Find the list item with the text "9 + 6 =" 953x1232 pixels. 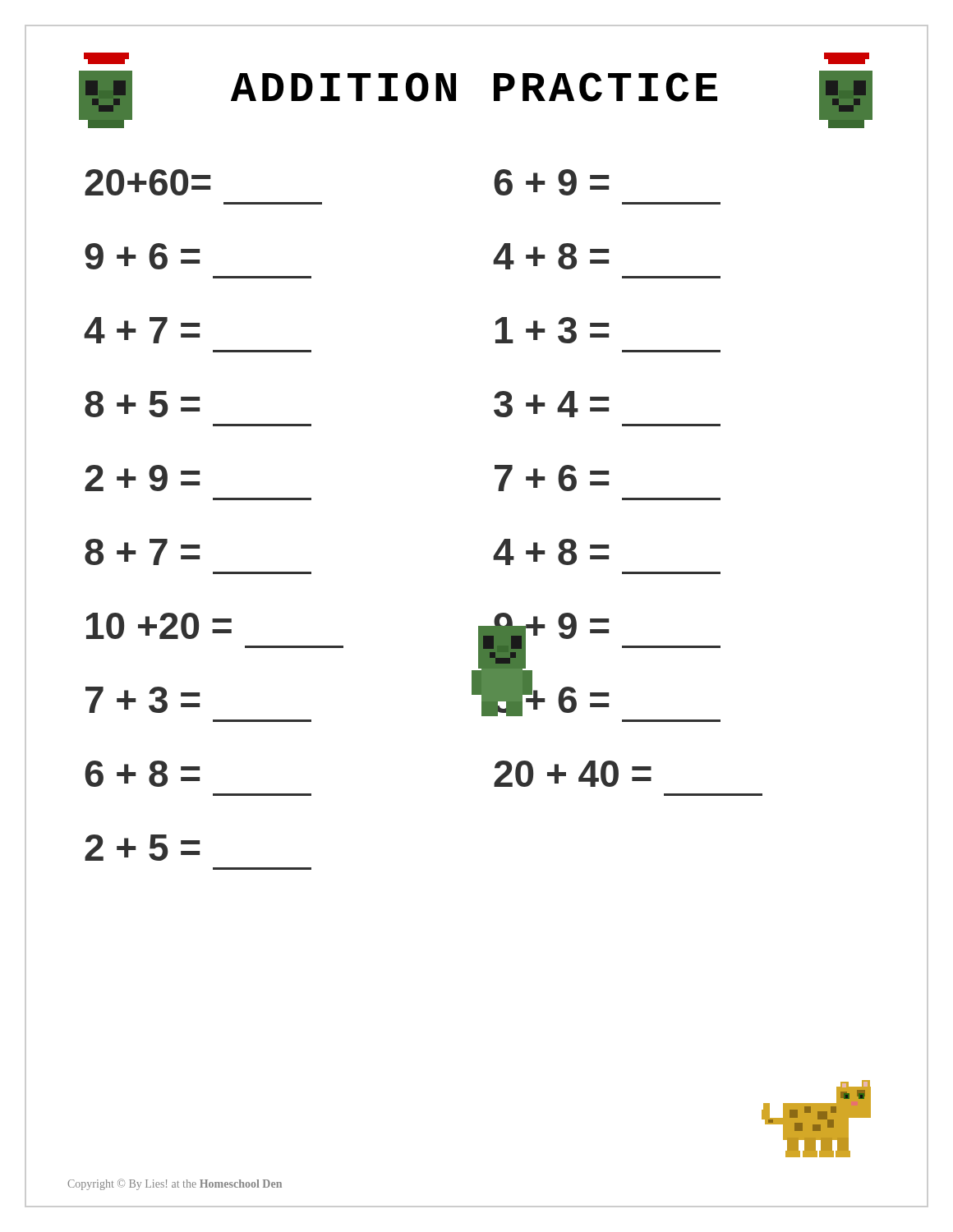[x=198, y=256]
